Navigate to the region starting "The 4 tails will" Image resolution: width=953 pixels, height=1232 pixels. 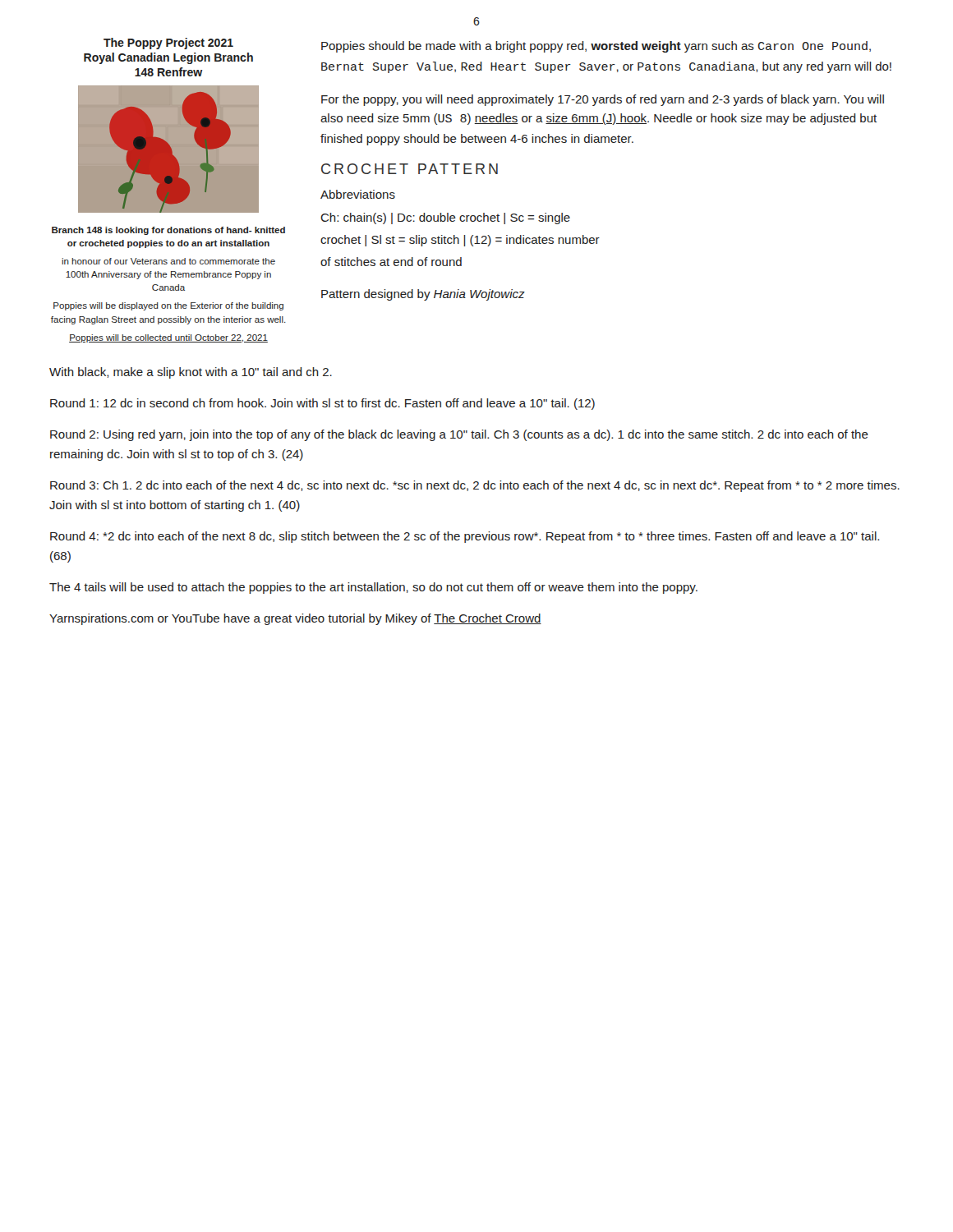476,587
